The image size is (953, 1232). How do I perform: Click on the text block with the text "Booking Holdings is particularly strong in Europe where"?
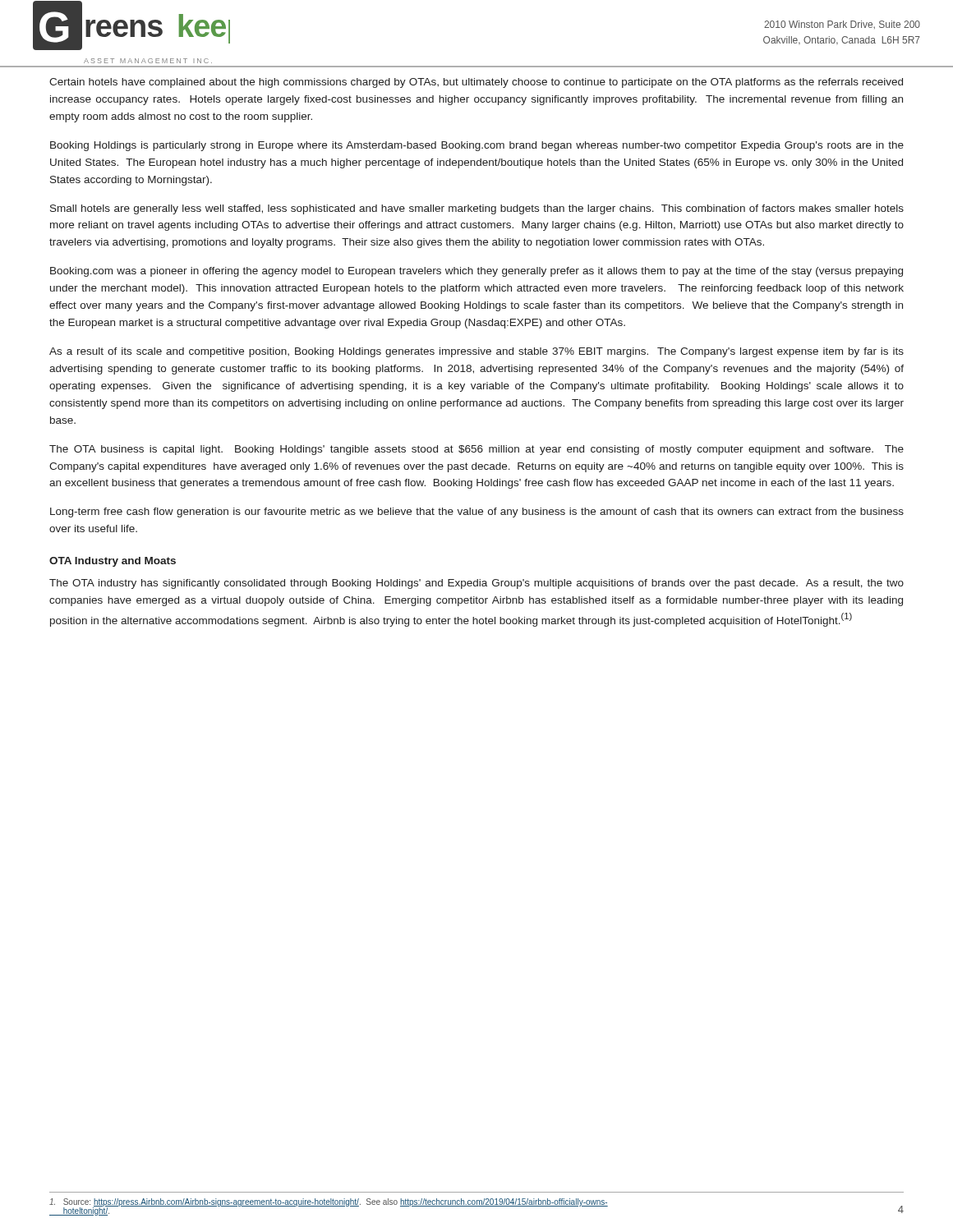tap(476, 162)
